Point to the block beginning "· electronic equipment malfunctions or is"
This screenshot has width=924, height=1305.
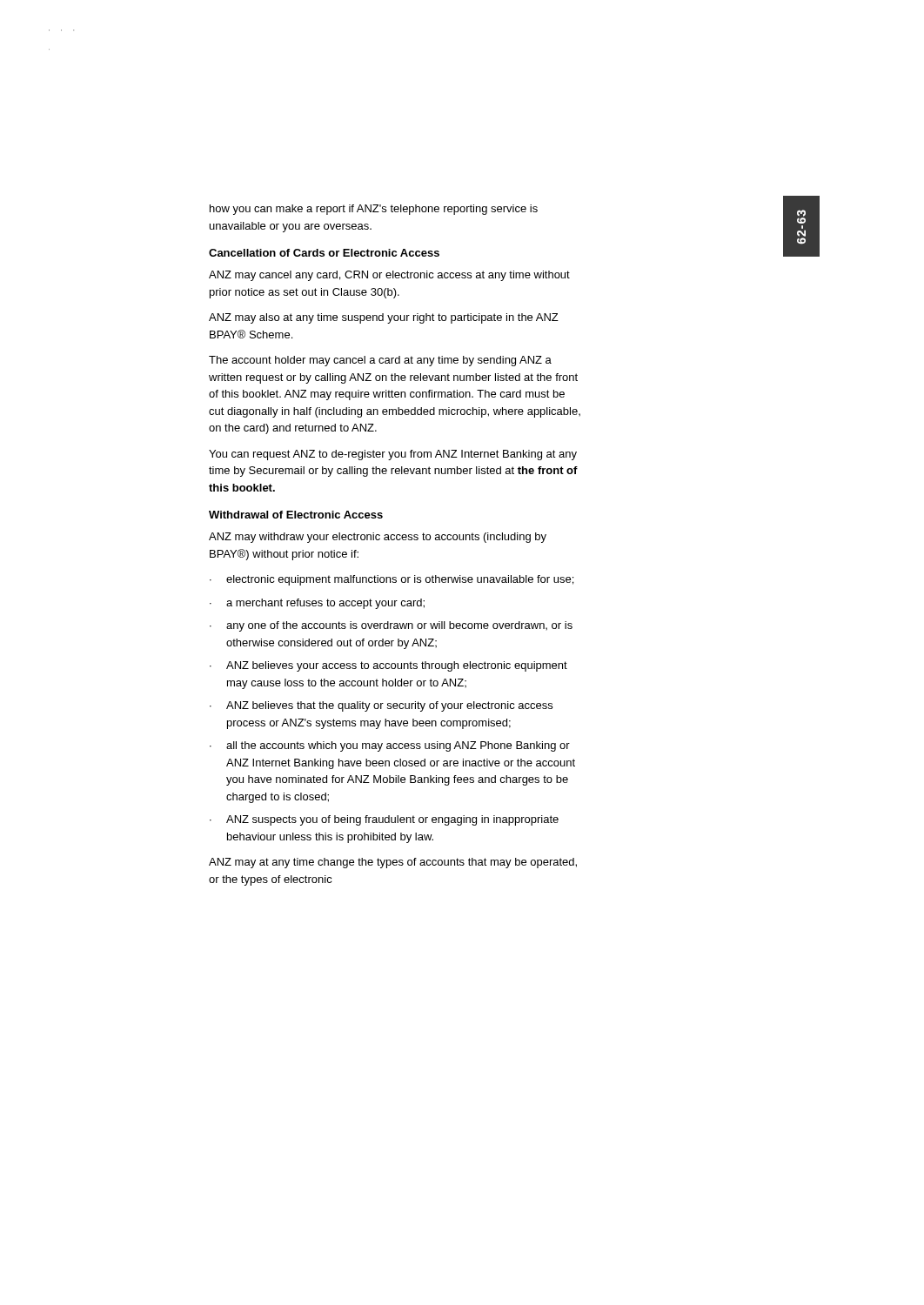(x=392, y=579)
